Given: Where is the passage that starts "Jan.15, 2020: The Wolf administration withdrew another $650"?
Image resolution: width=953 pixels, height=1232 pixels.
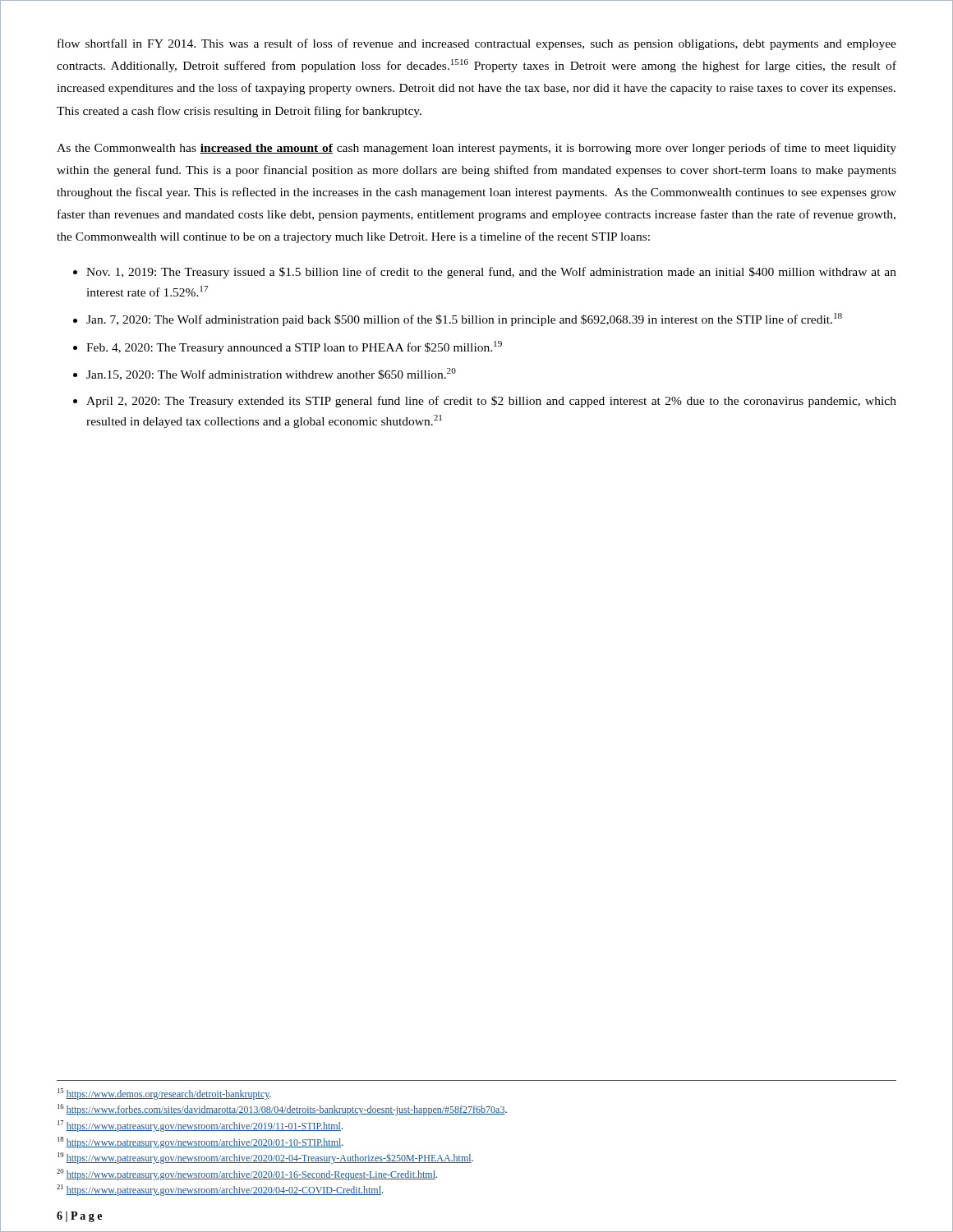Looking at the screenshot, I should (271, 373).
